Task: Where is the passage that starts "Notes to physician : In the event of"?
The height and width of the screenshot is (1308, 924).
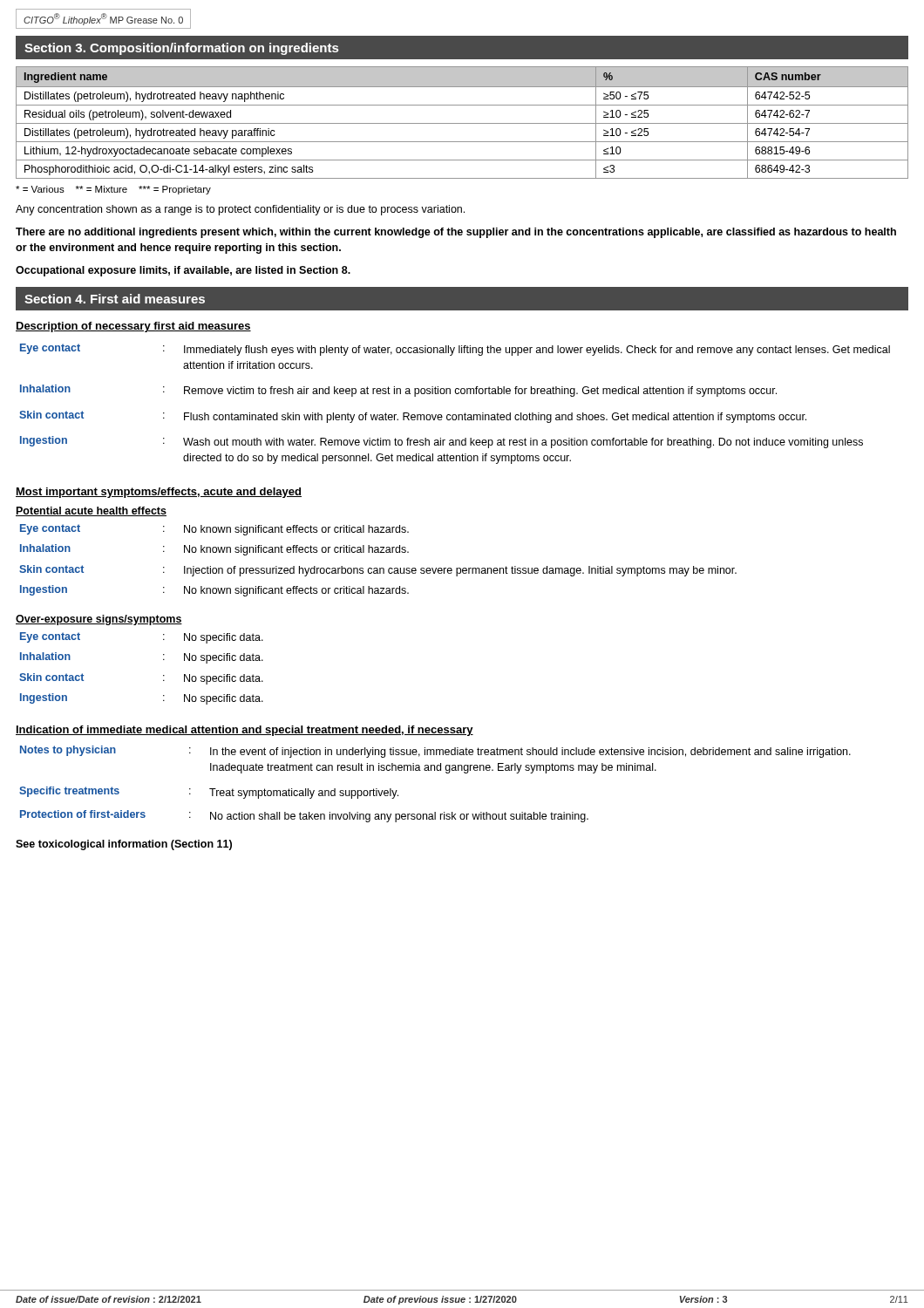Action: (435, 752)
